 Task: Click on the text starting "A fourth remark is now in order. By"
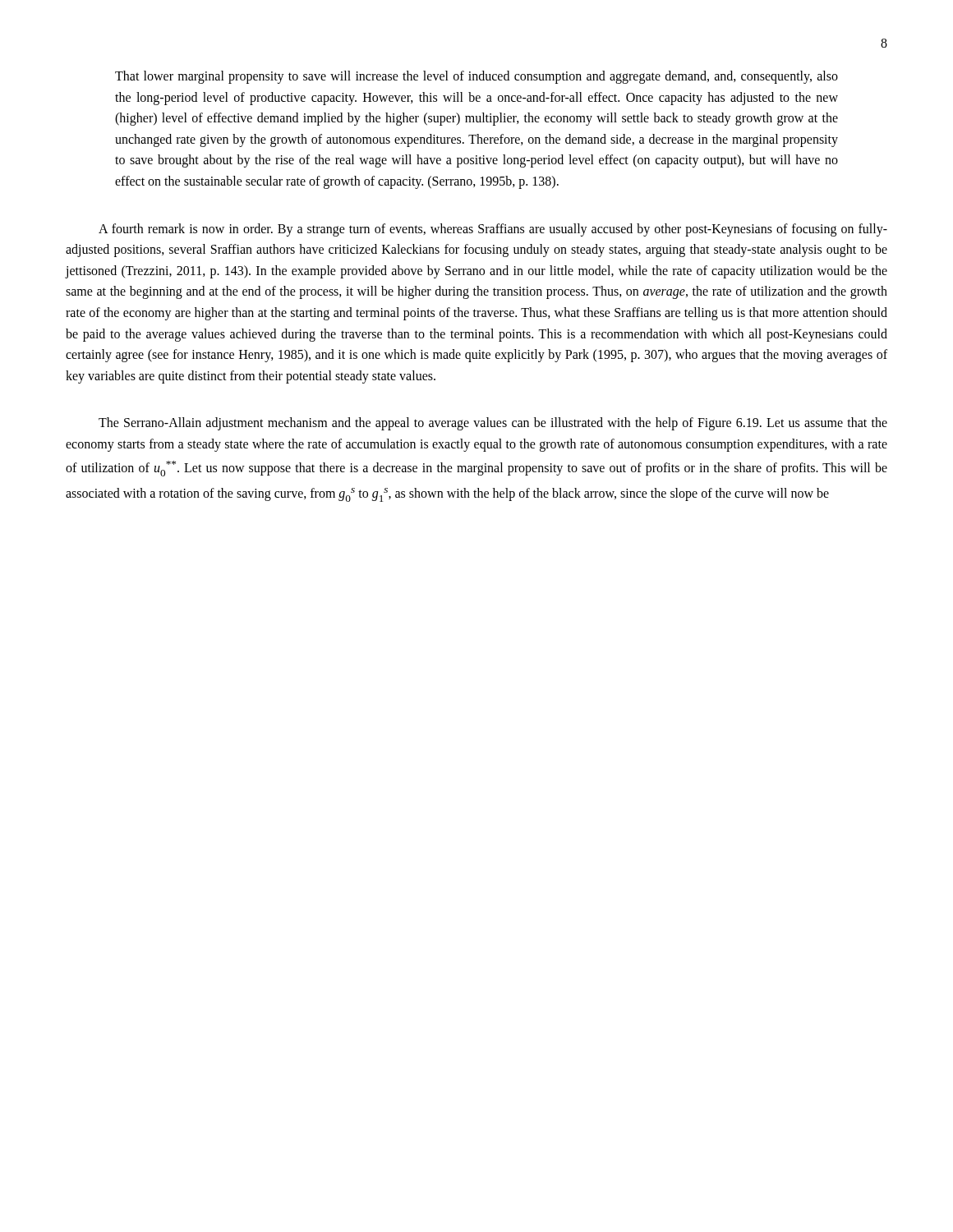(x=476, y=302)
